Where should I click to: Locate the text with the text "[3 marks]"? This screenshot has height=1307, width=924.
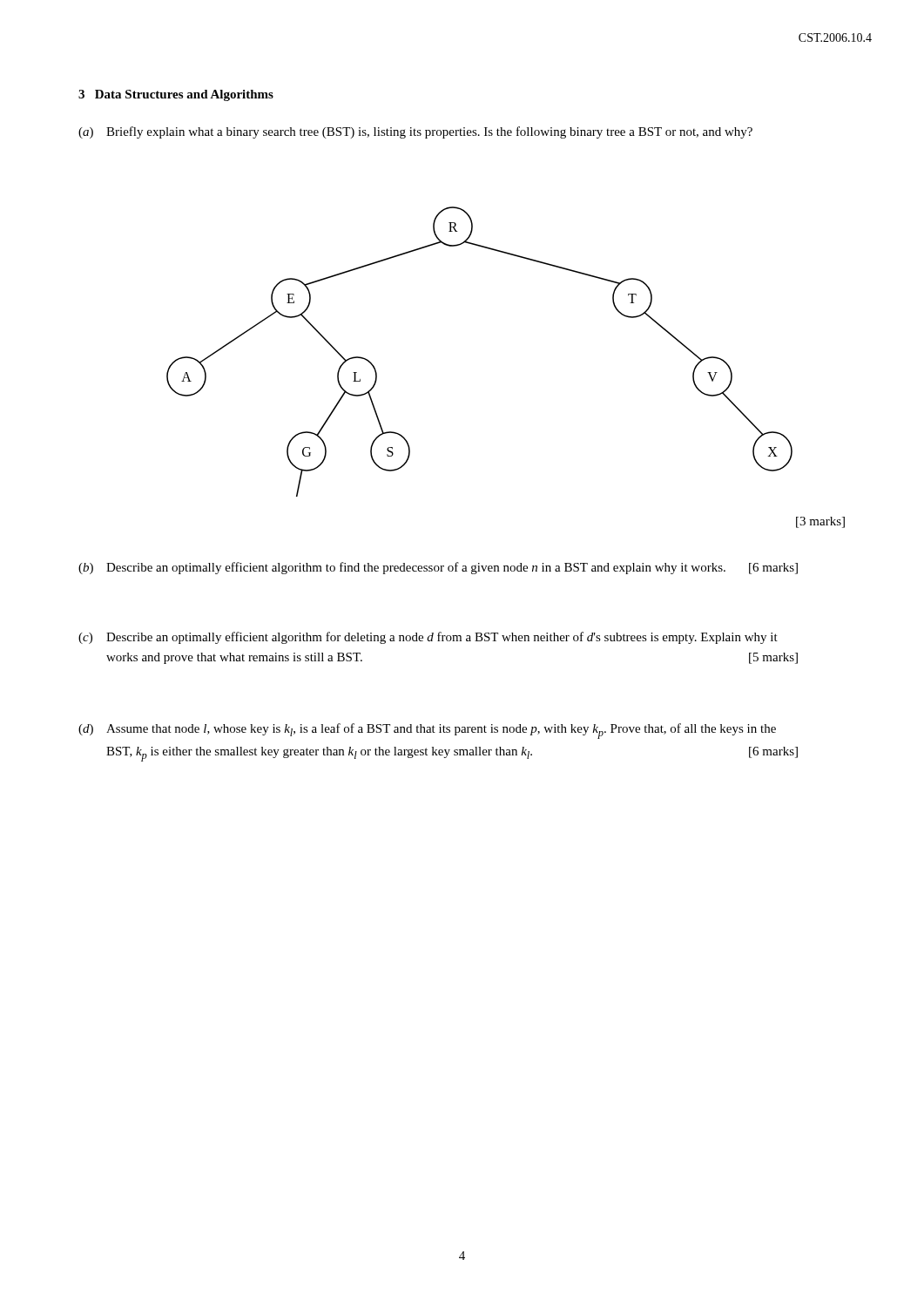(820, 521)
